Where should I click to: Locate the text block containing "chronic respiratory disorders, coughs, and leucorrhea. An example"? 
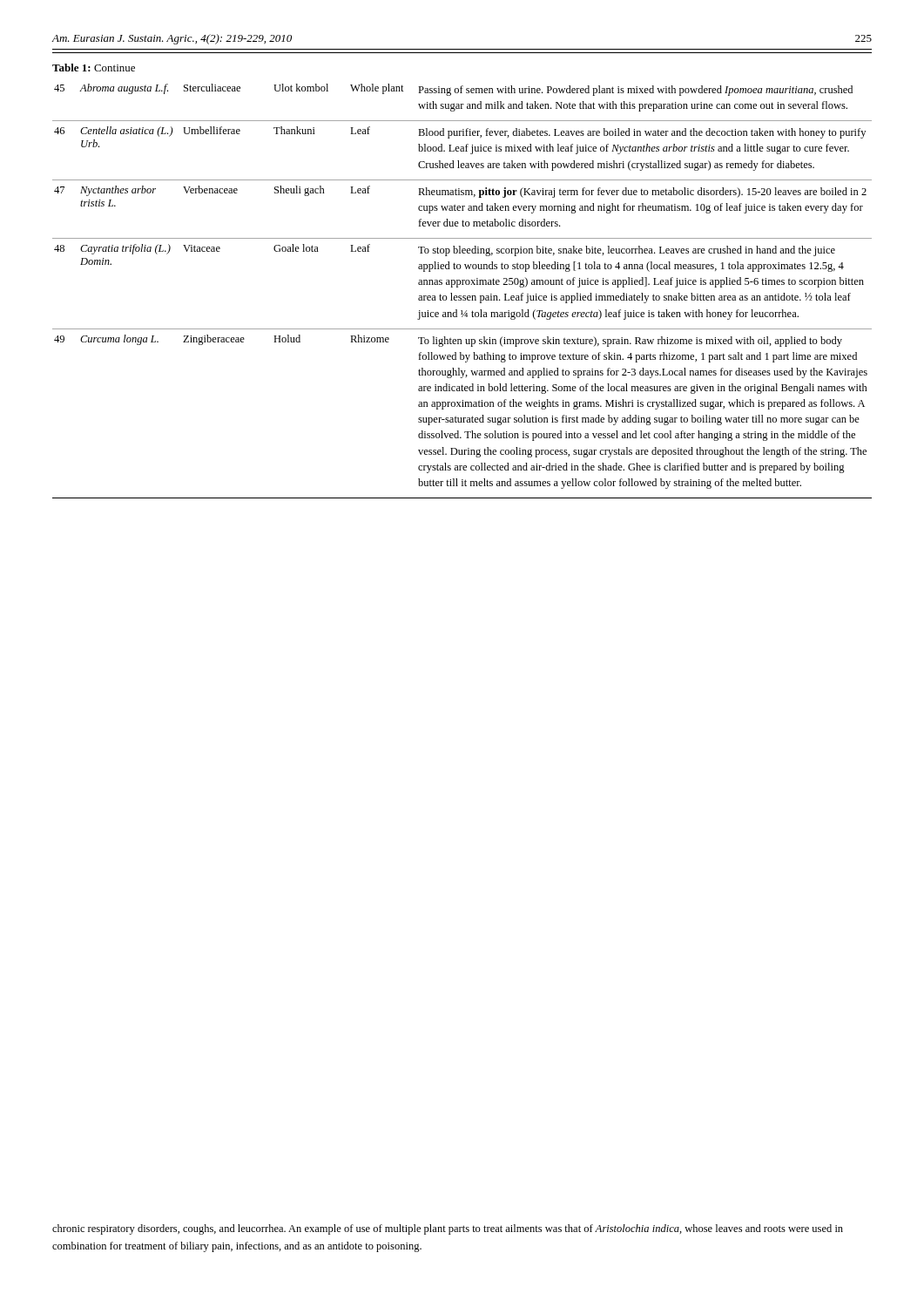[x=448, y=1237]
